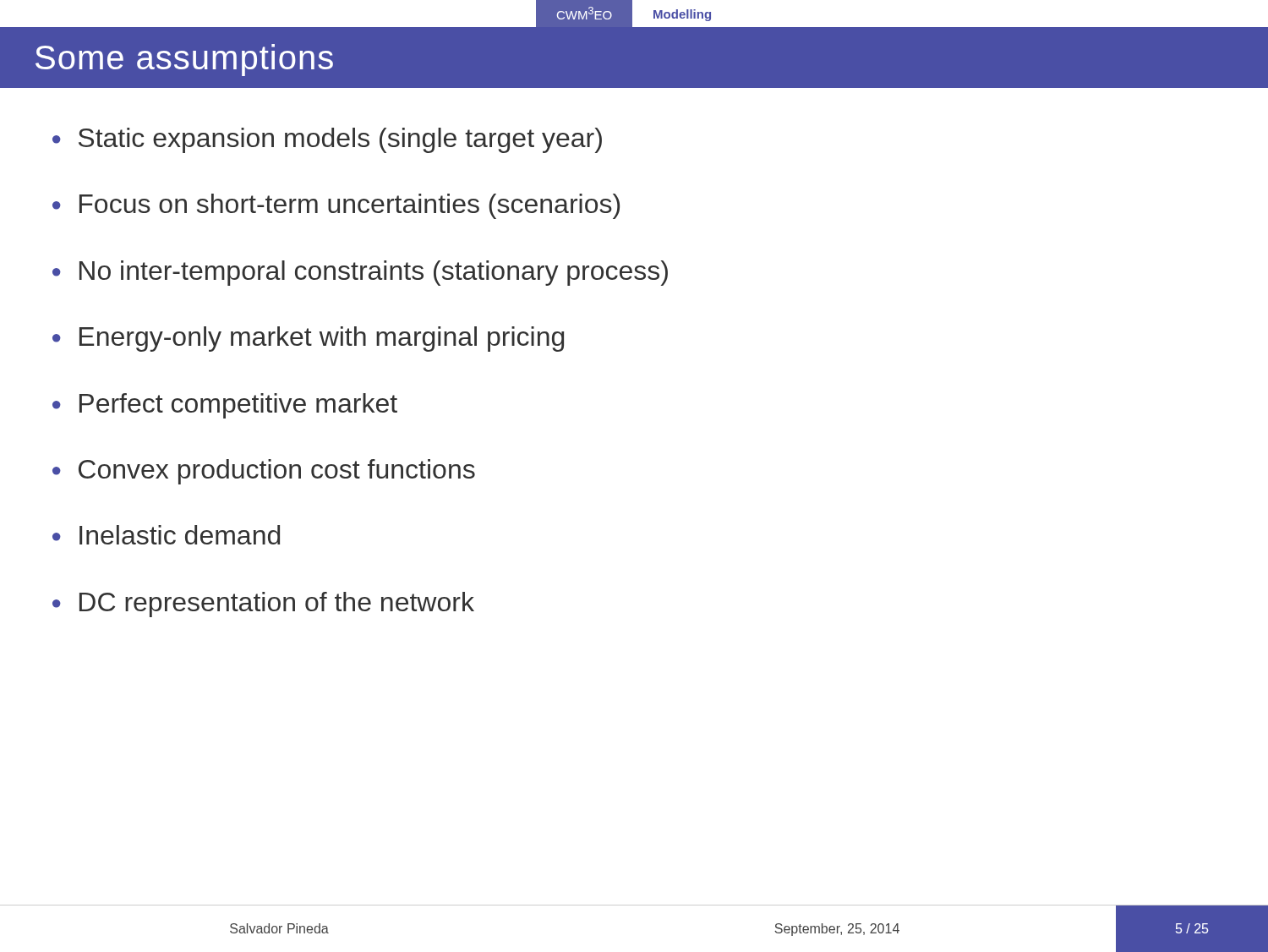The height and width of the screenshot is (952, 1268).
Task: Select the text block starting "● Perfect competitive"
Action: [x=224, y=403]
